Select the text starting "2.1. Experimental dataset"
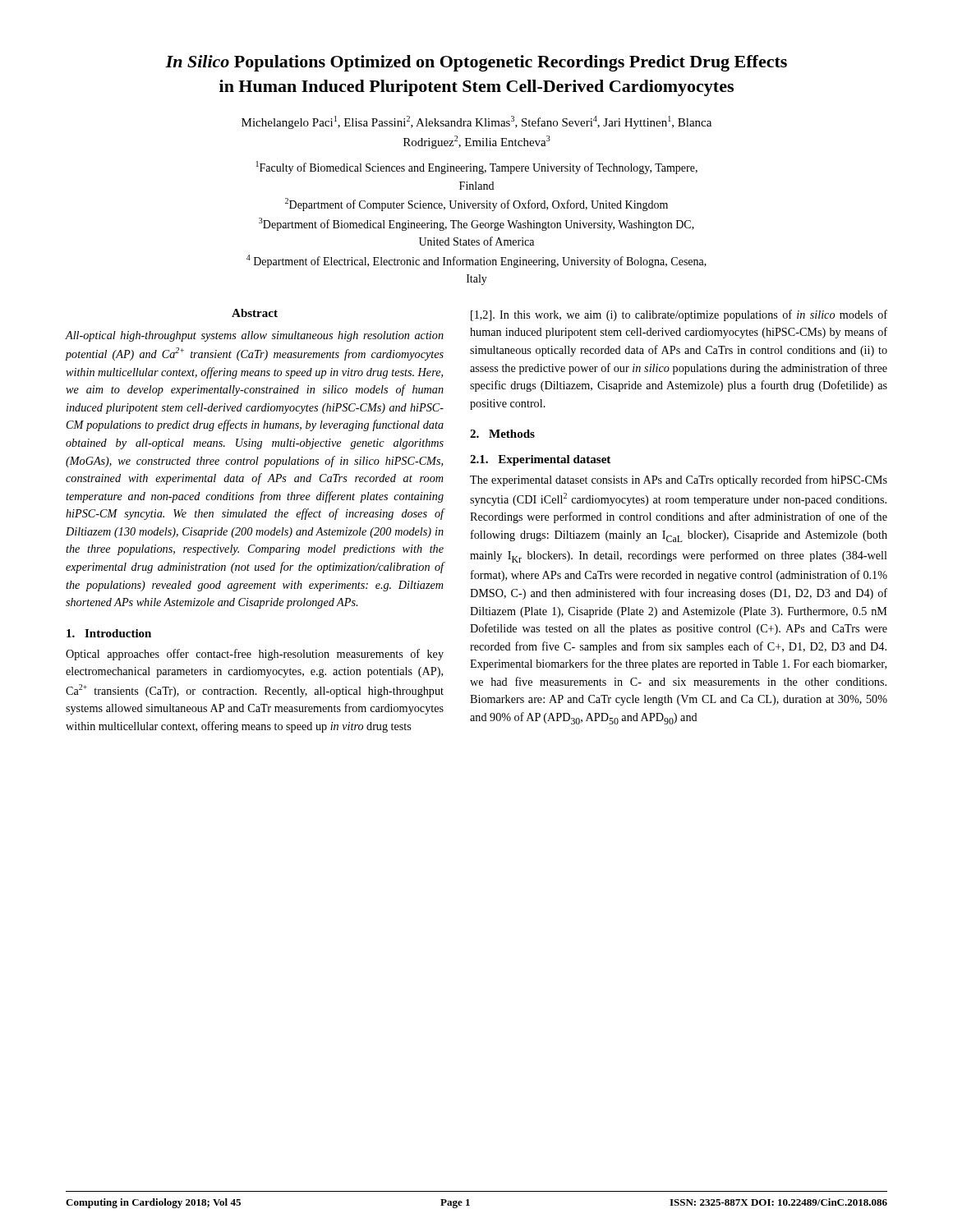Screen dimensions: 1232x953 (x=540, y=459)
